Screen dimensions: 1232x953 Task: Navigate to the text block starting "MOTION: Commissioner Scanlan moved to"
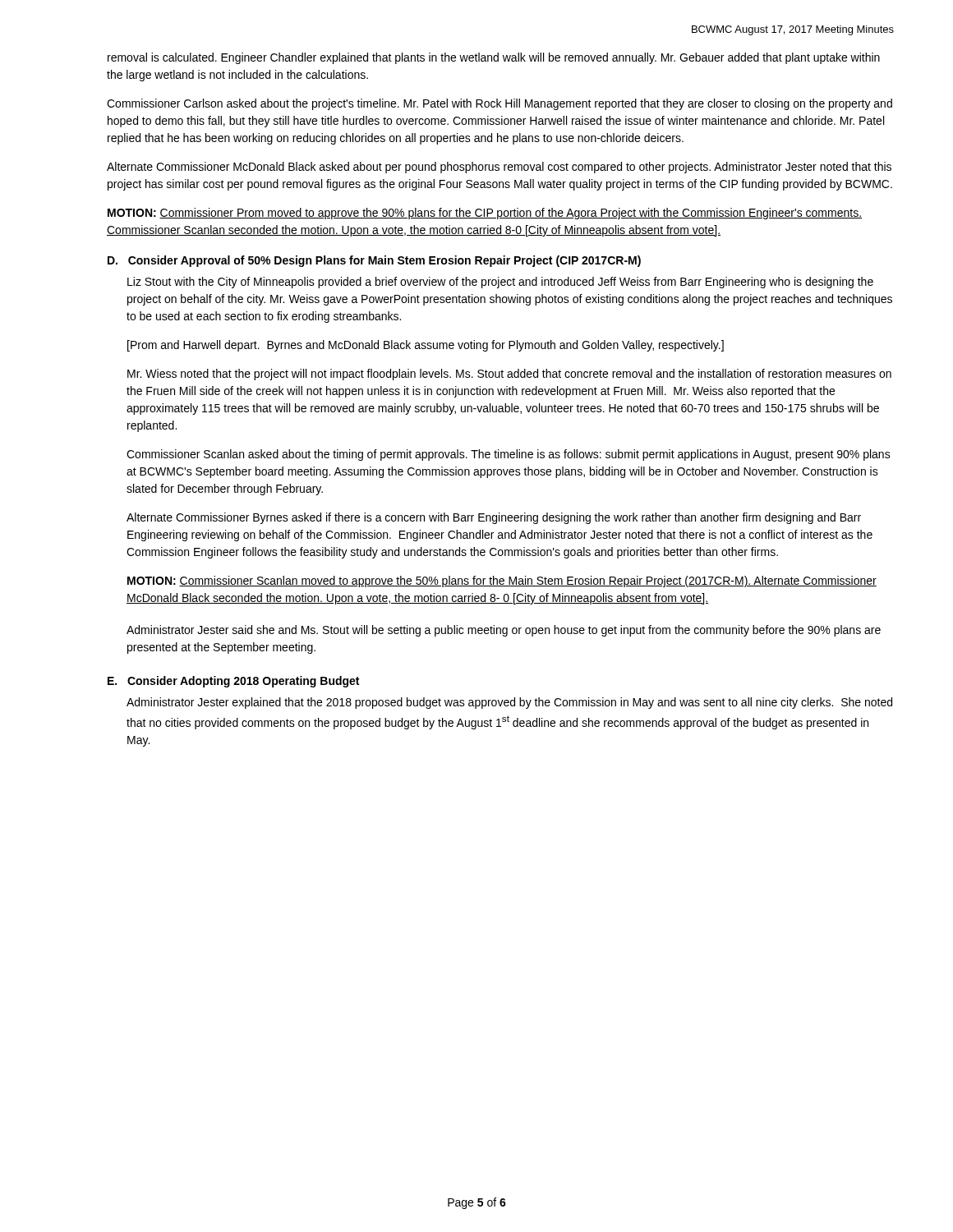pos(501,589)
